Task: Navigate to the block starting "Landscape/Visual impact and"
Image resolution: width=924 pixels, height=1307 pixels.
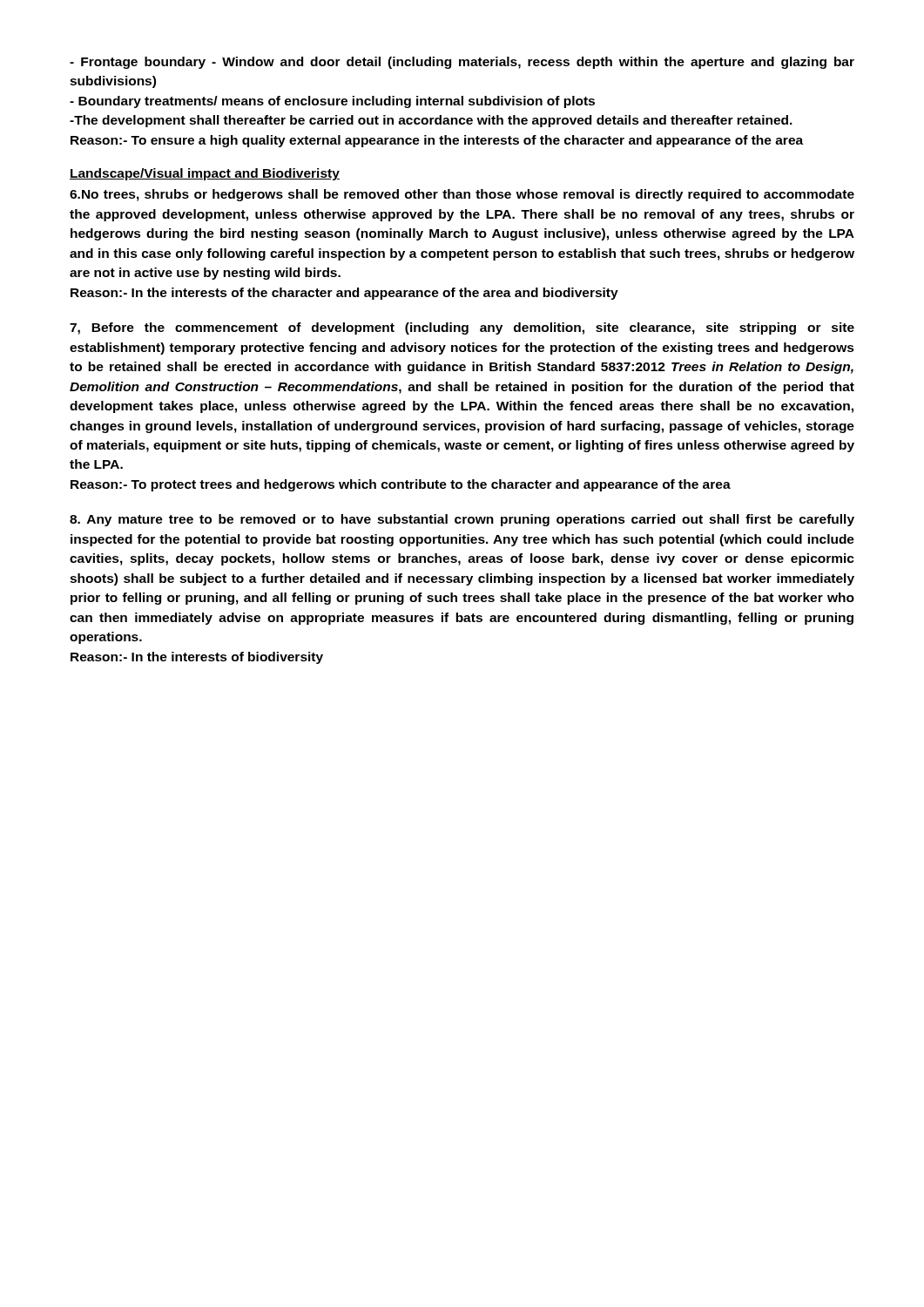Action: (x=205, y=173)
